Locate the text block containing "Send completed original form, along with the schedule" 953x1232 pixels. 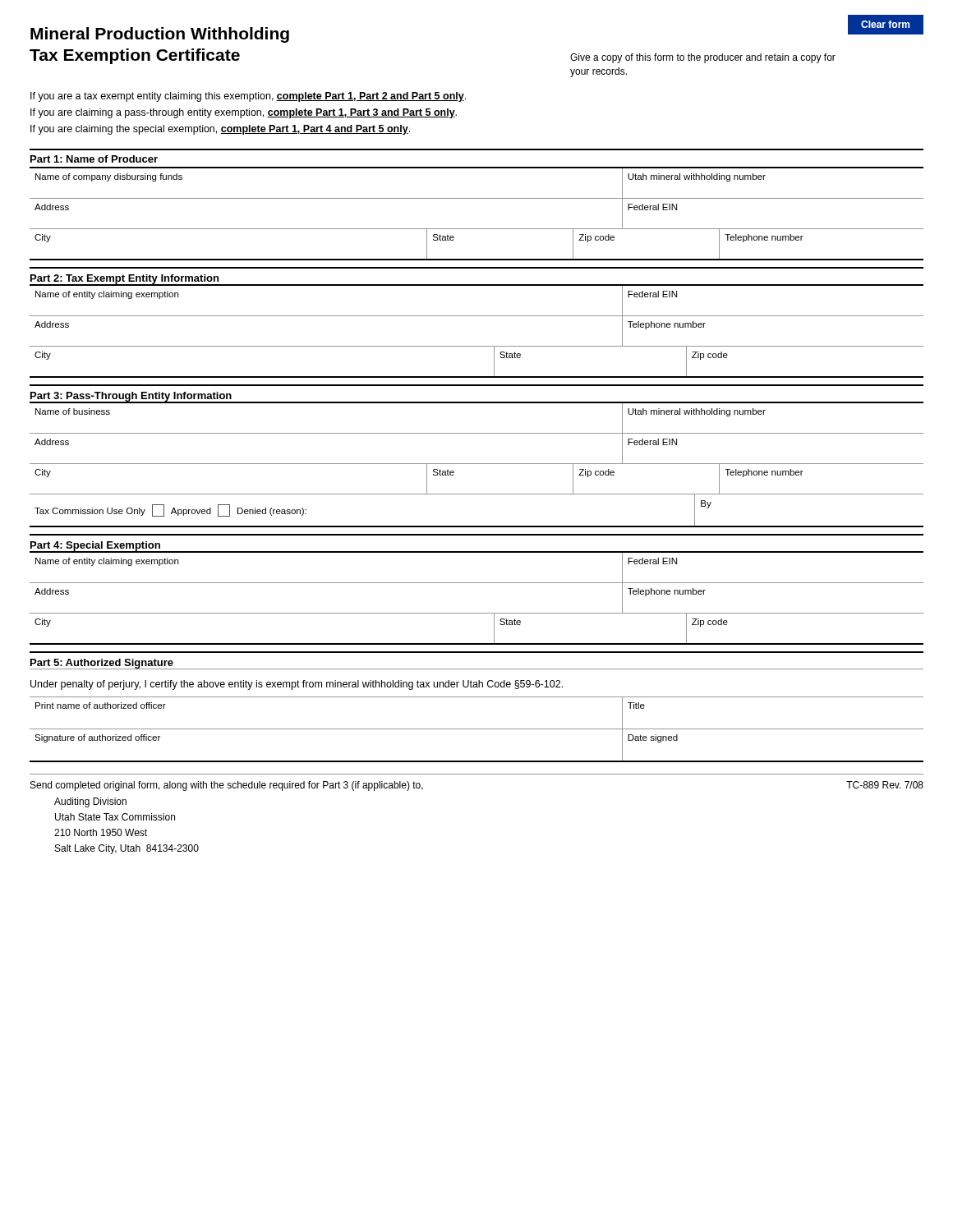pos(227,785)
